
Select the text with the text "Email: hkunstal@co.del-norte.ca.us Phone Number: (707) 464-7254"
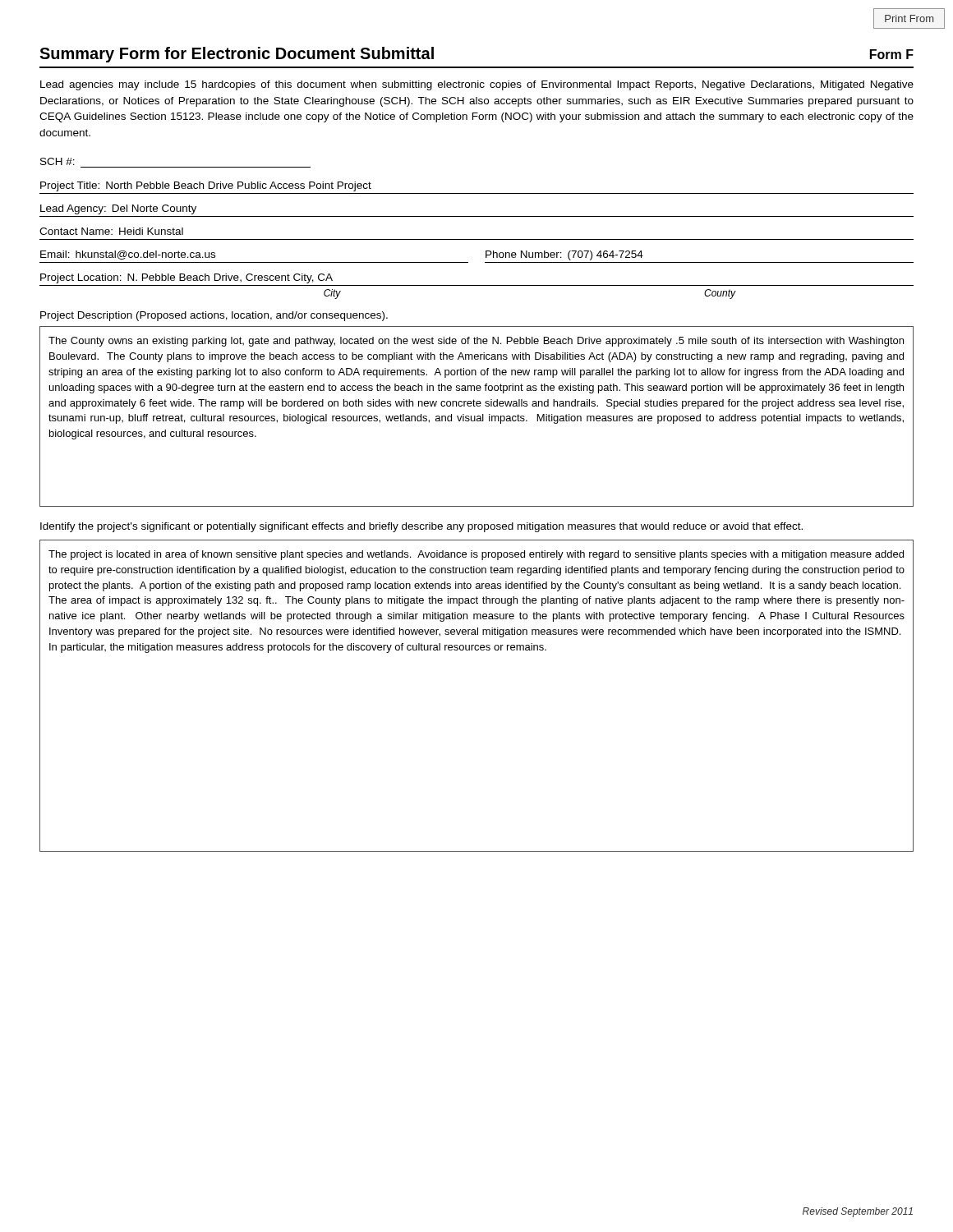[476, 256]
